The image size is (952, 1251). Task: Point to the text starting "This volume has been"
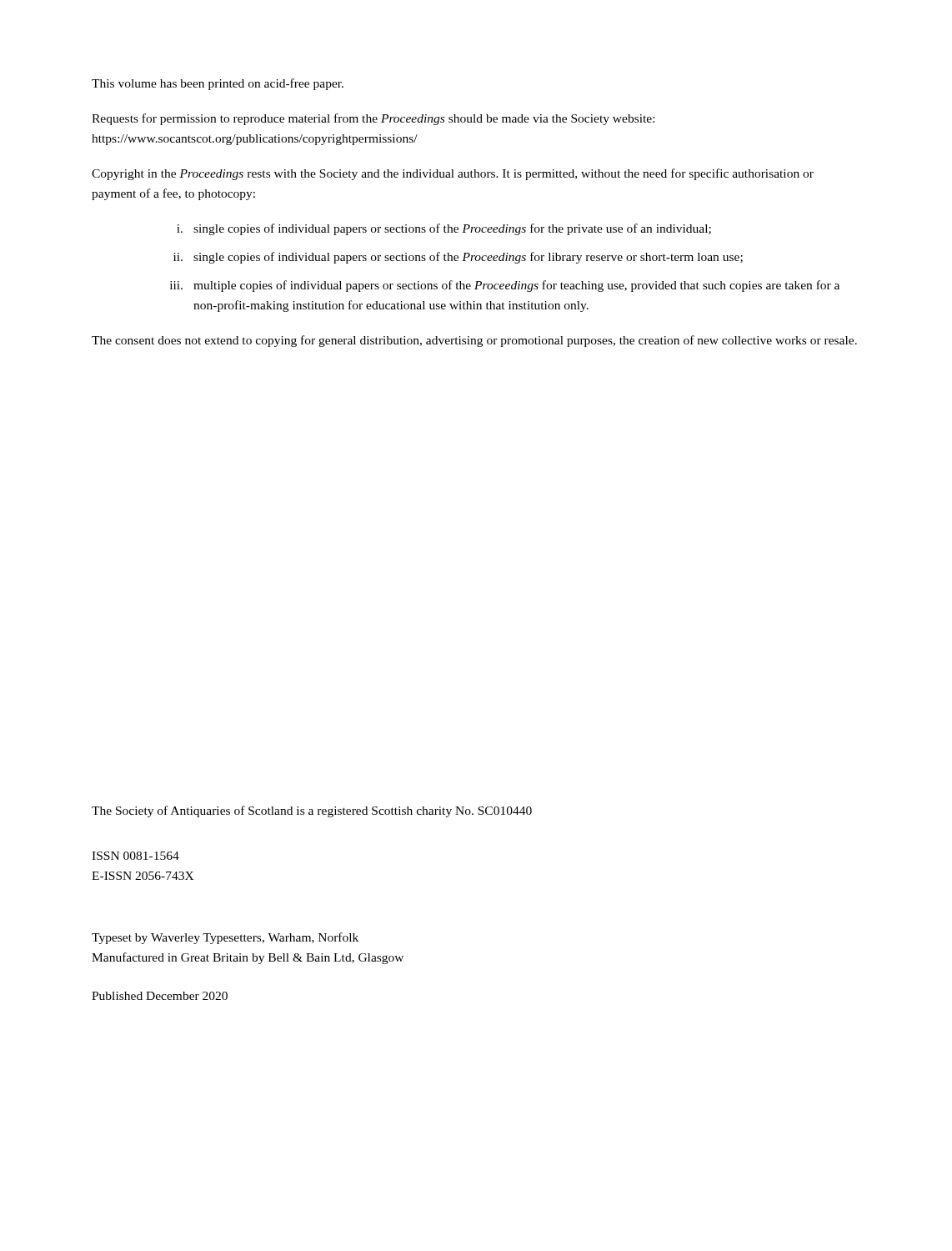tap(218, 83)
